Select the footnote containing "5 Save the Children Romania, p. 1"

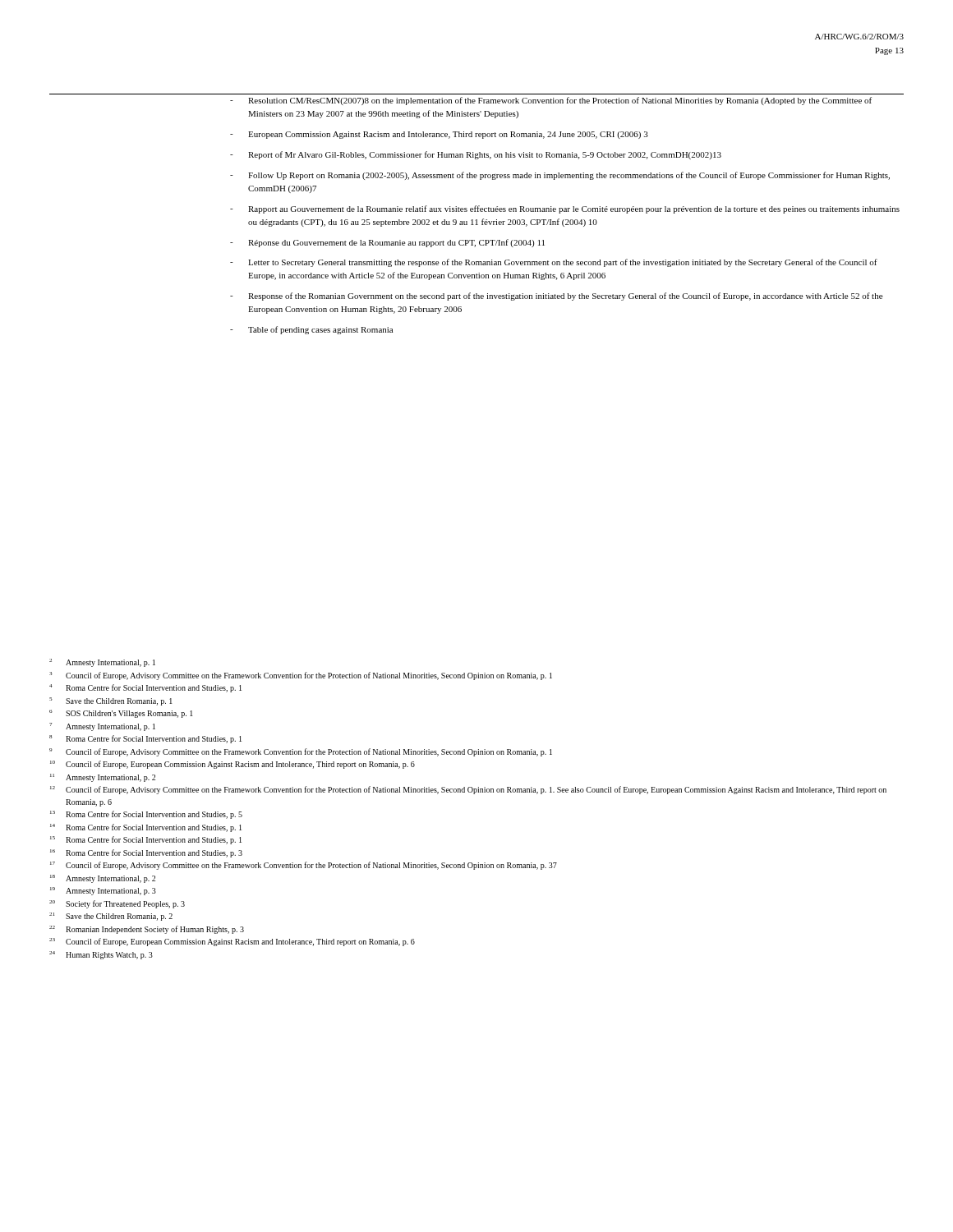[x=111, y=701]
